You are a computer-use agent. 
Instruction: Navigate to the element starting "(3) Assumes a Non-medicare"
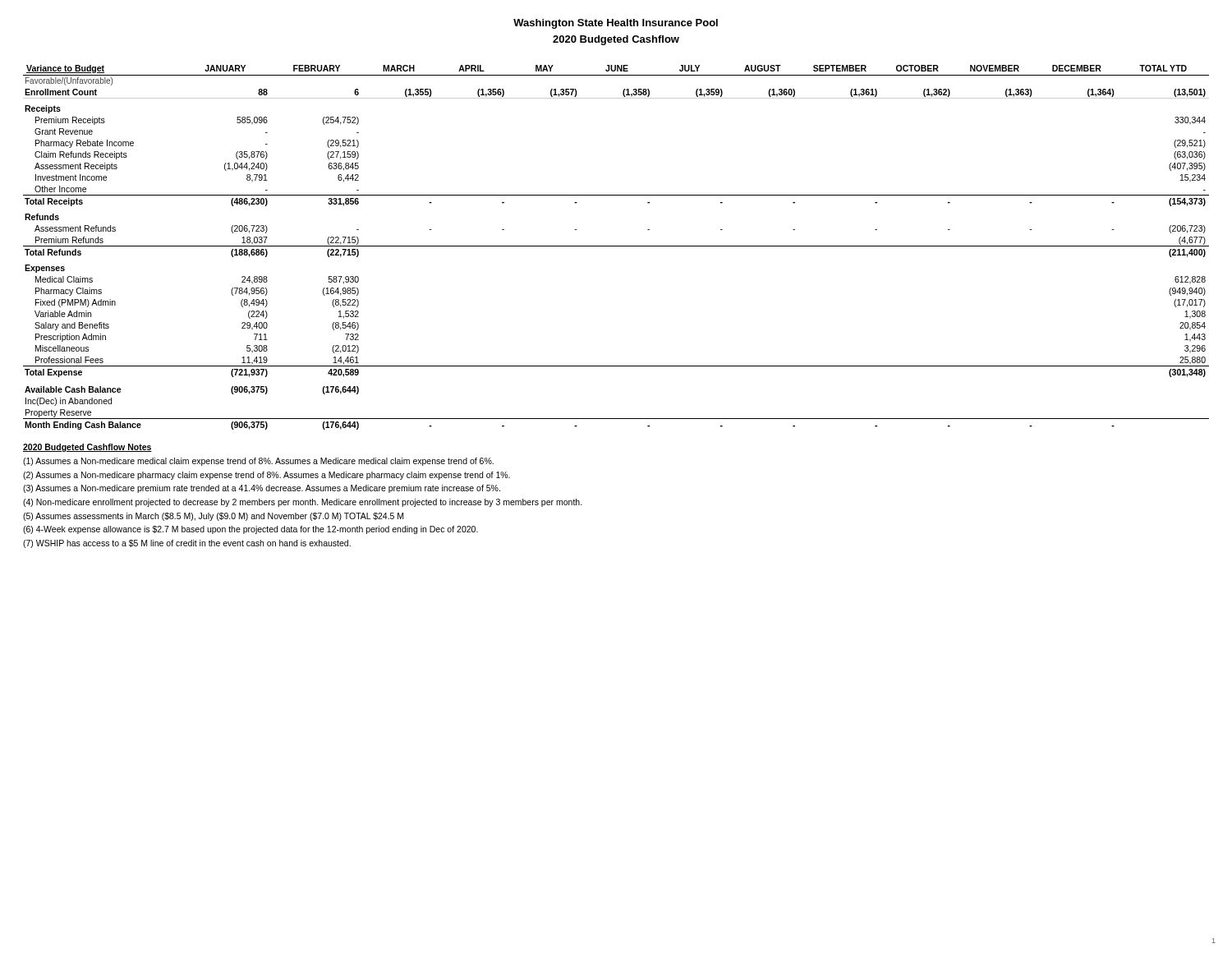262,488
